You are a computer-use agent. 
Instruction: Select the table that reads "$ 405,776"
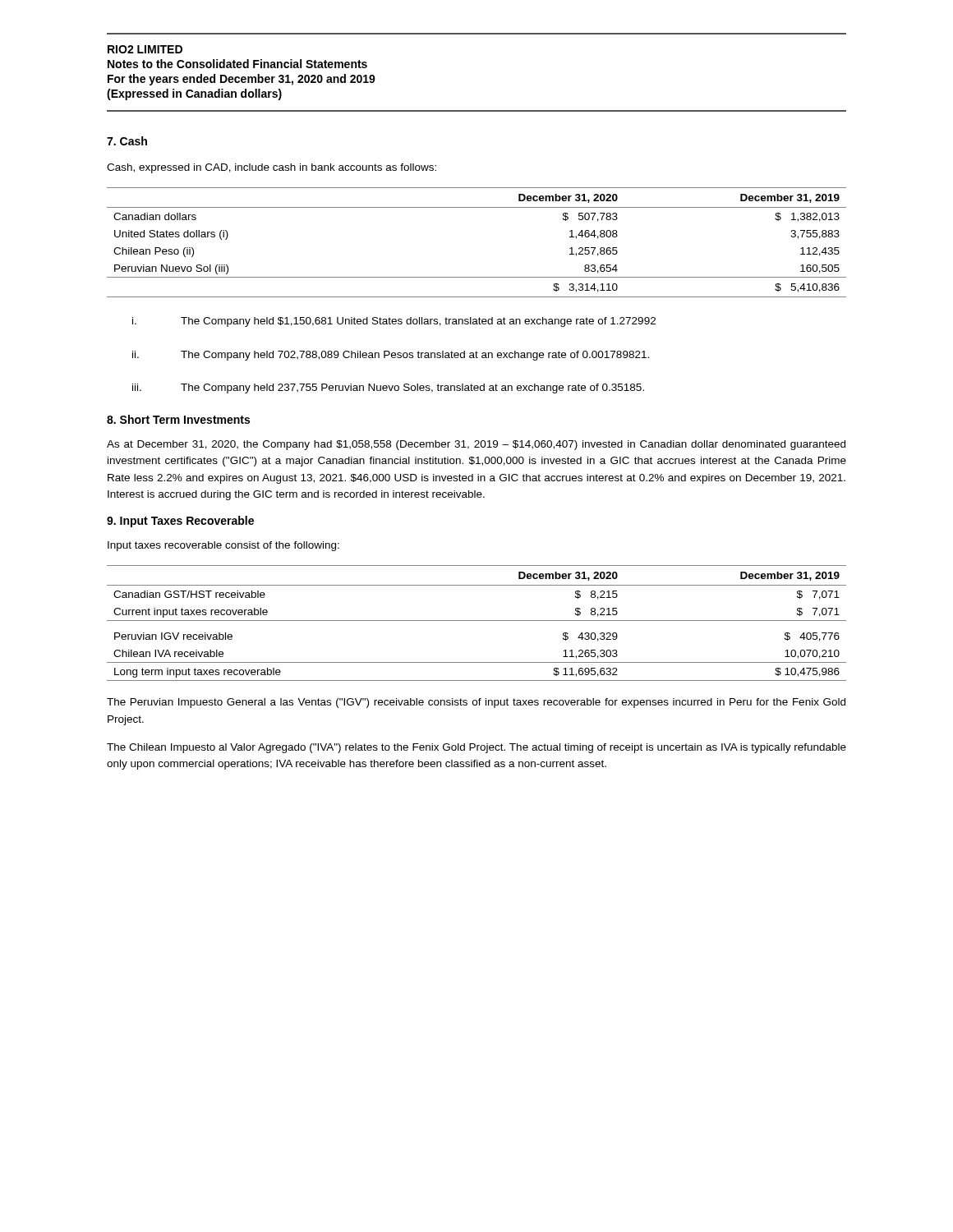[476, 623]
